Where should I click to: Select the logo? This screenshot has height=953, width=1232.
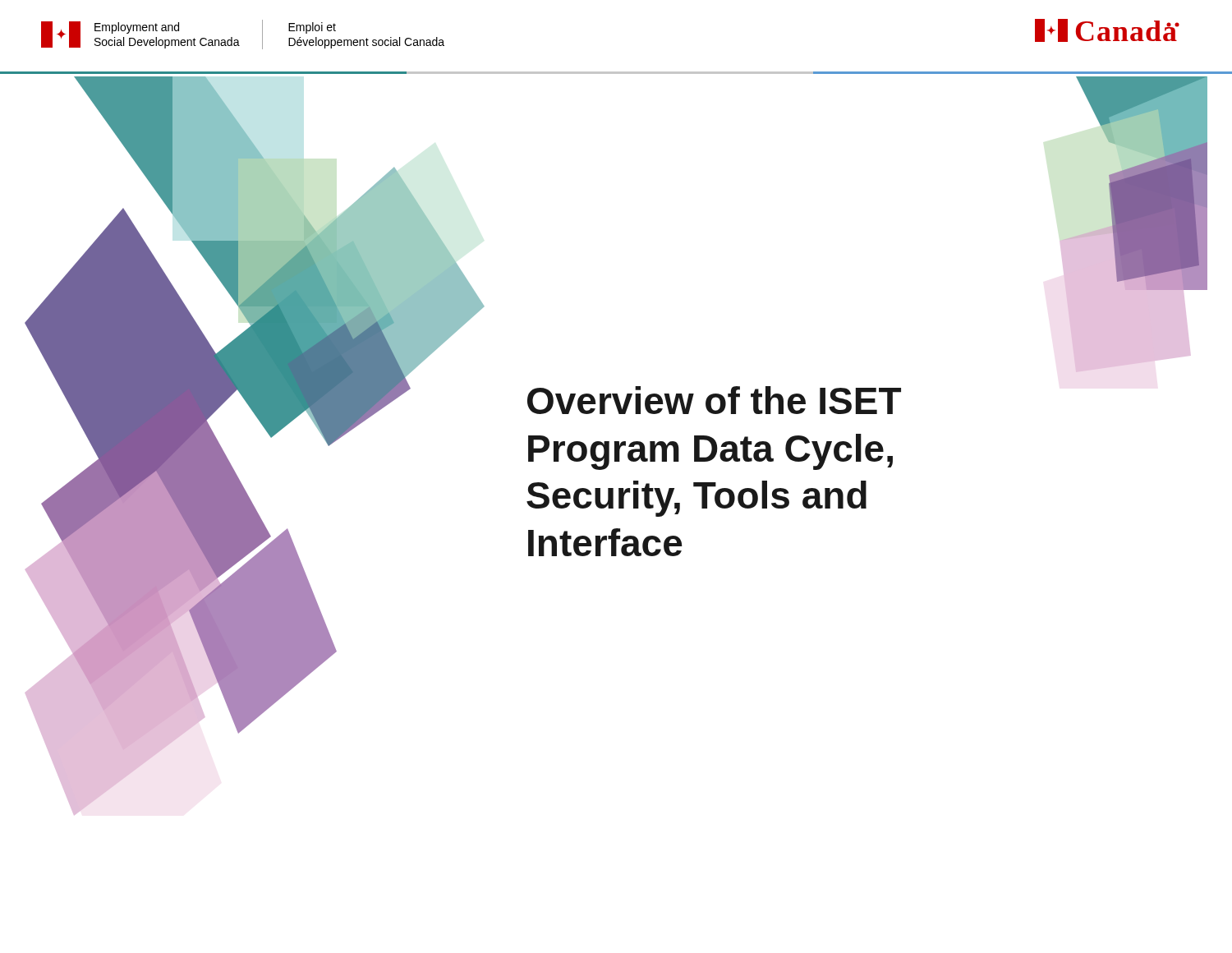coord(1109,39)
